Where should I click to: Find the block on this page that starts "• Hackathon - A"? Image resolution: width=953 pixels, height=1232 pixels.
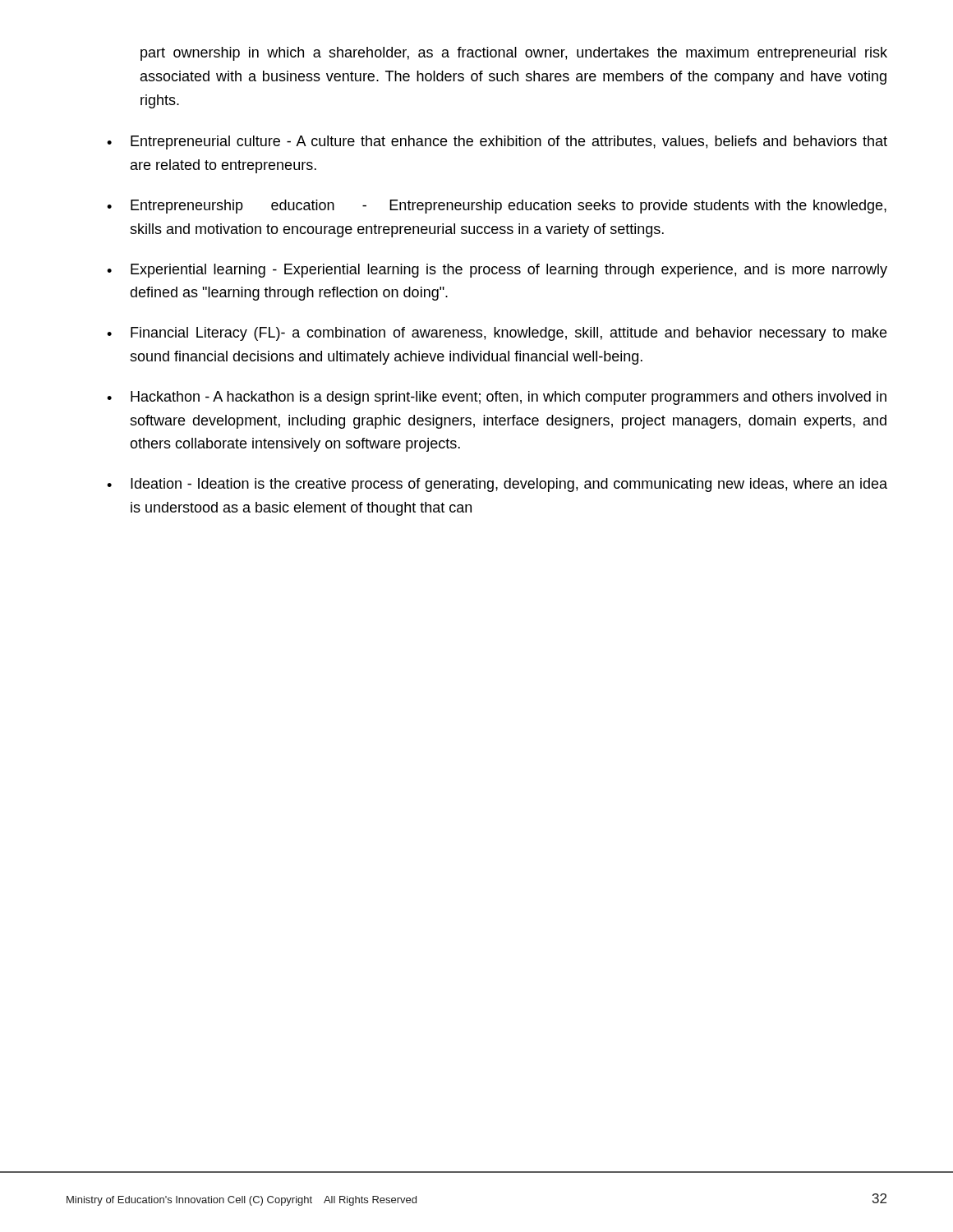497,420
